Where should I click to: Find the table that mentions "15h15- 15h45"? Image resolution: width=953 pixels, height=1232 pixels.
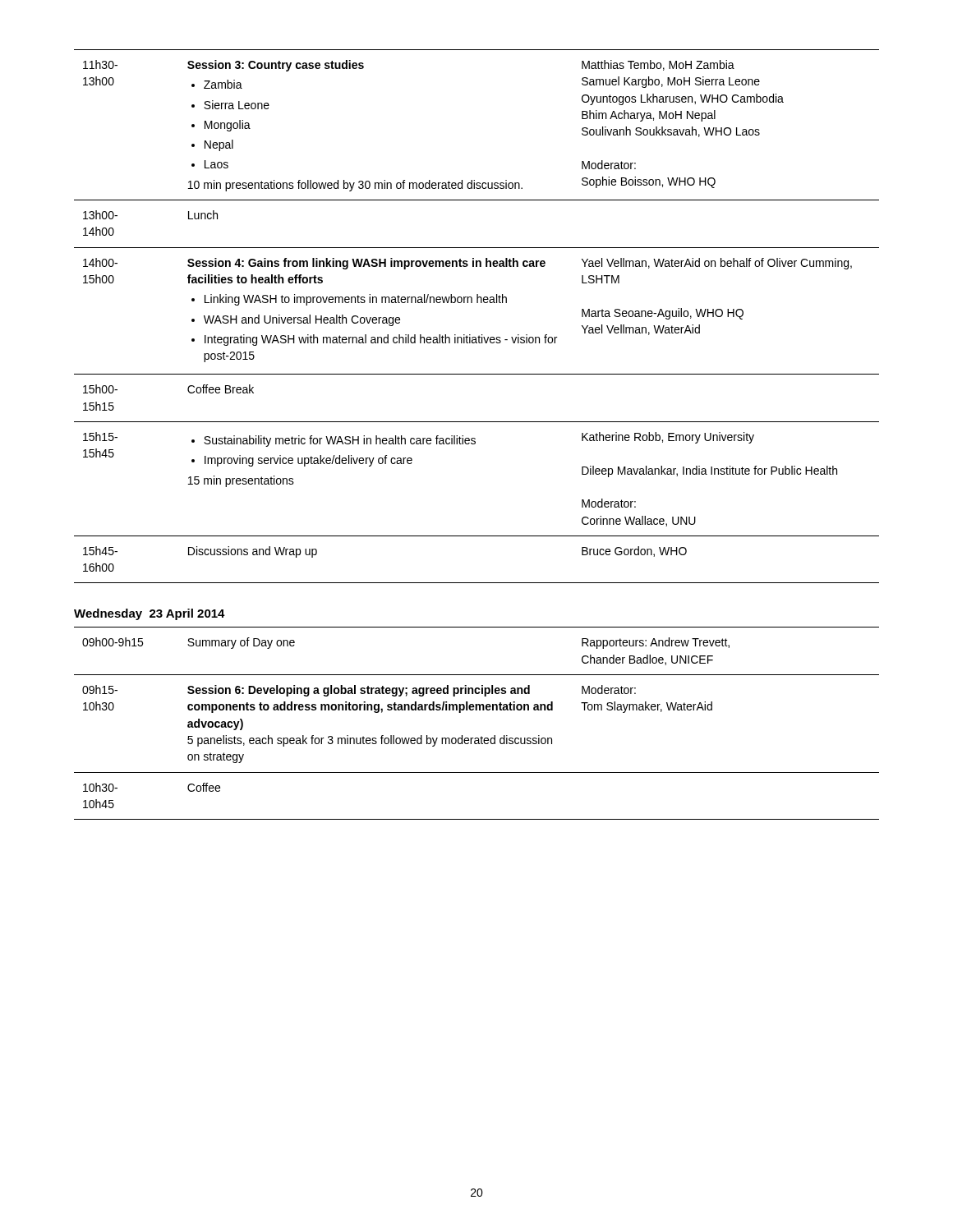click(x=476, y=316)
